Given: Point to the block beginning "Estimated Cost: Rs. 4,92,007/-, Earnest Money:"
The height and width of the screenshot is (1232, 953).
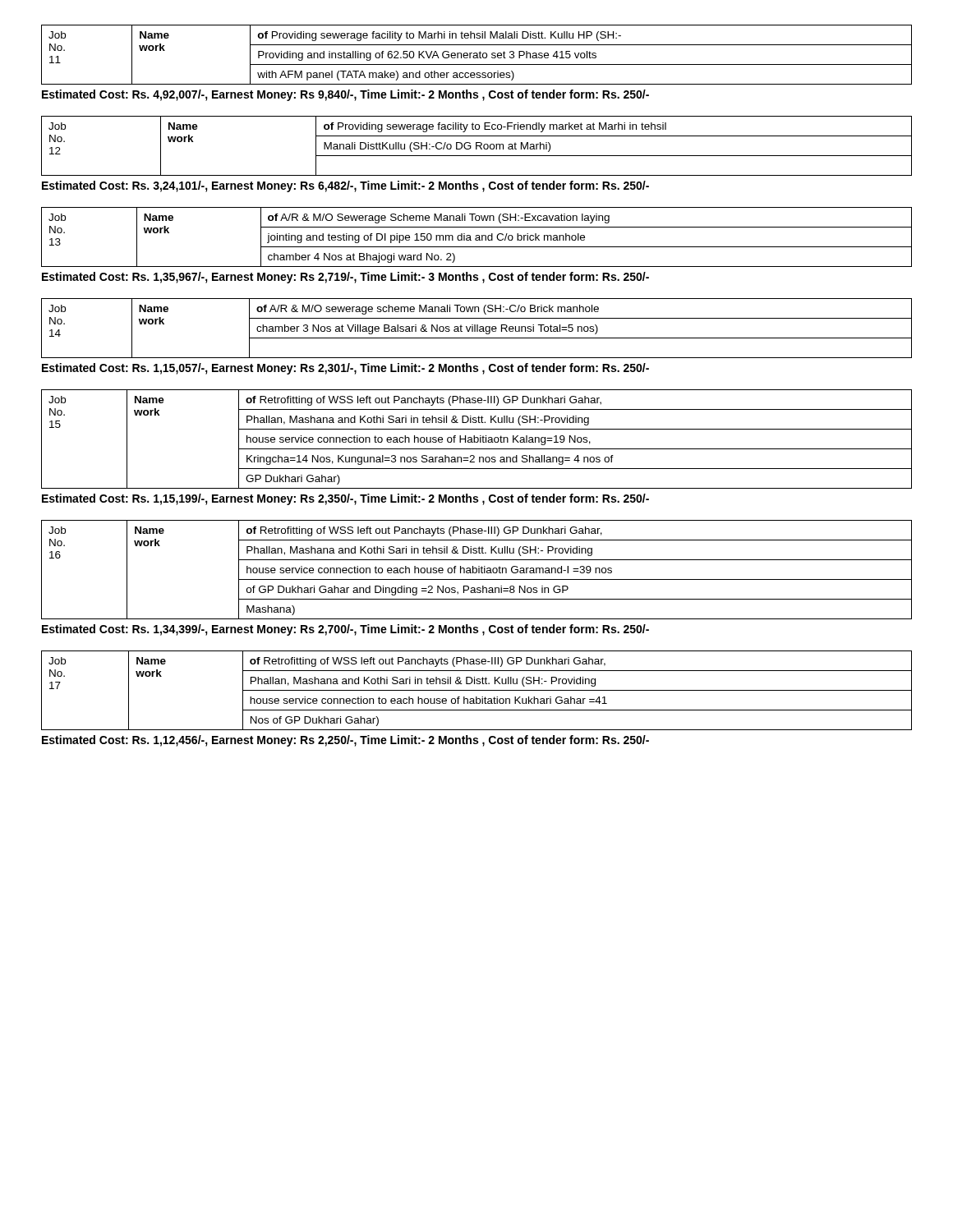Looking at the screenshot, I should (345, 94).
